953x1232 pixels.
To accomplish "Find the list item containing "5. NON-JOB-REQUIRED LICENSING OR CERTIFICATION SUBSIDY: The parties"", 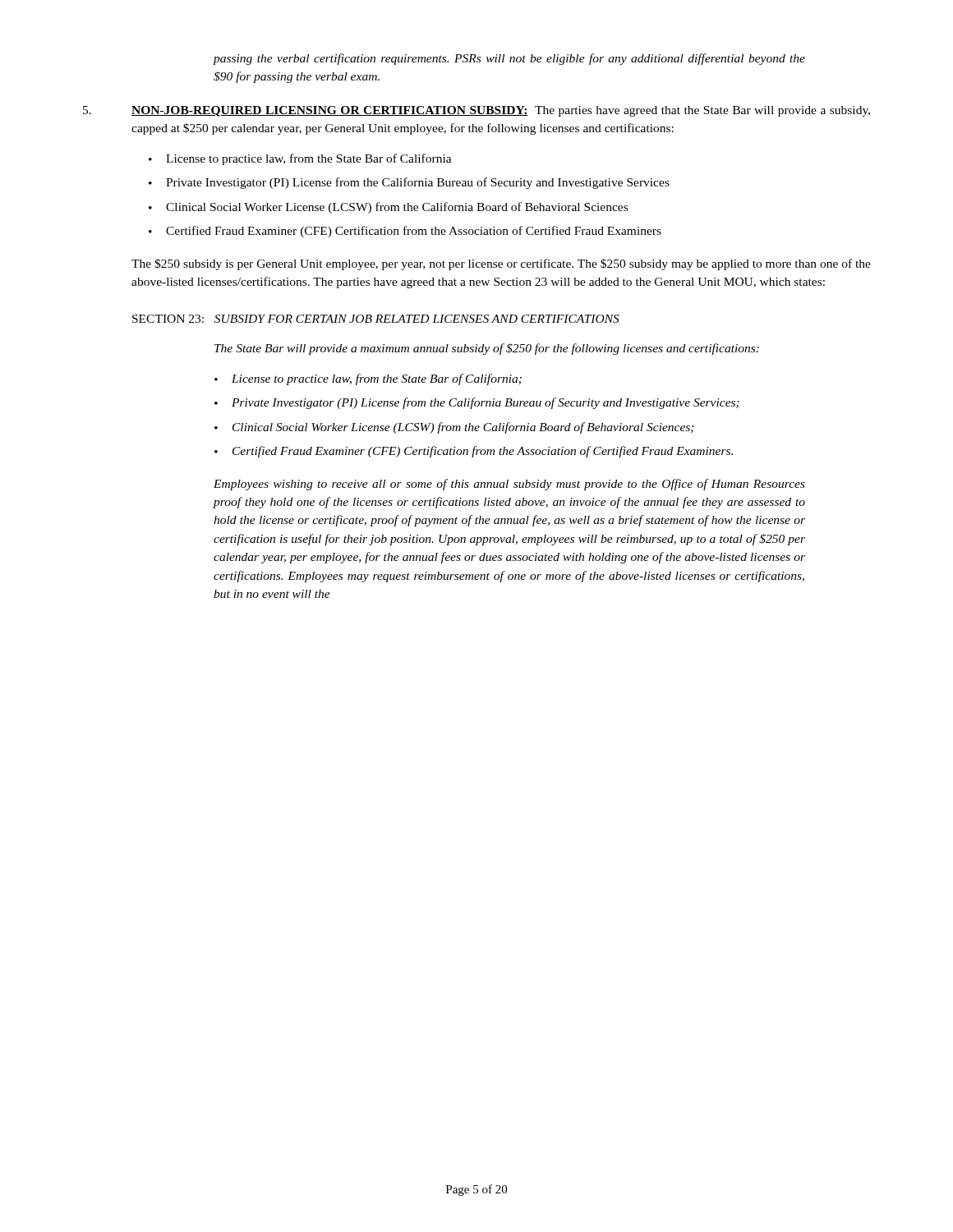I will (x=476, y=119).
